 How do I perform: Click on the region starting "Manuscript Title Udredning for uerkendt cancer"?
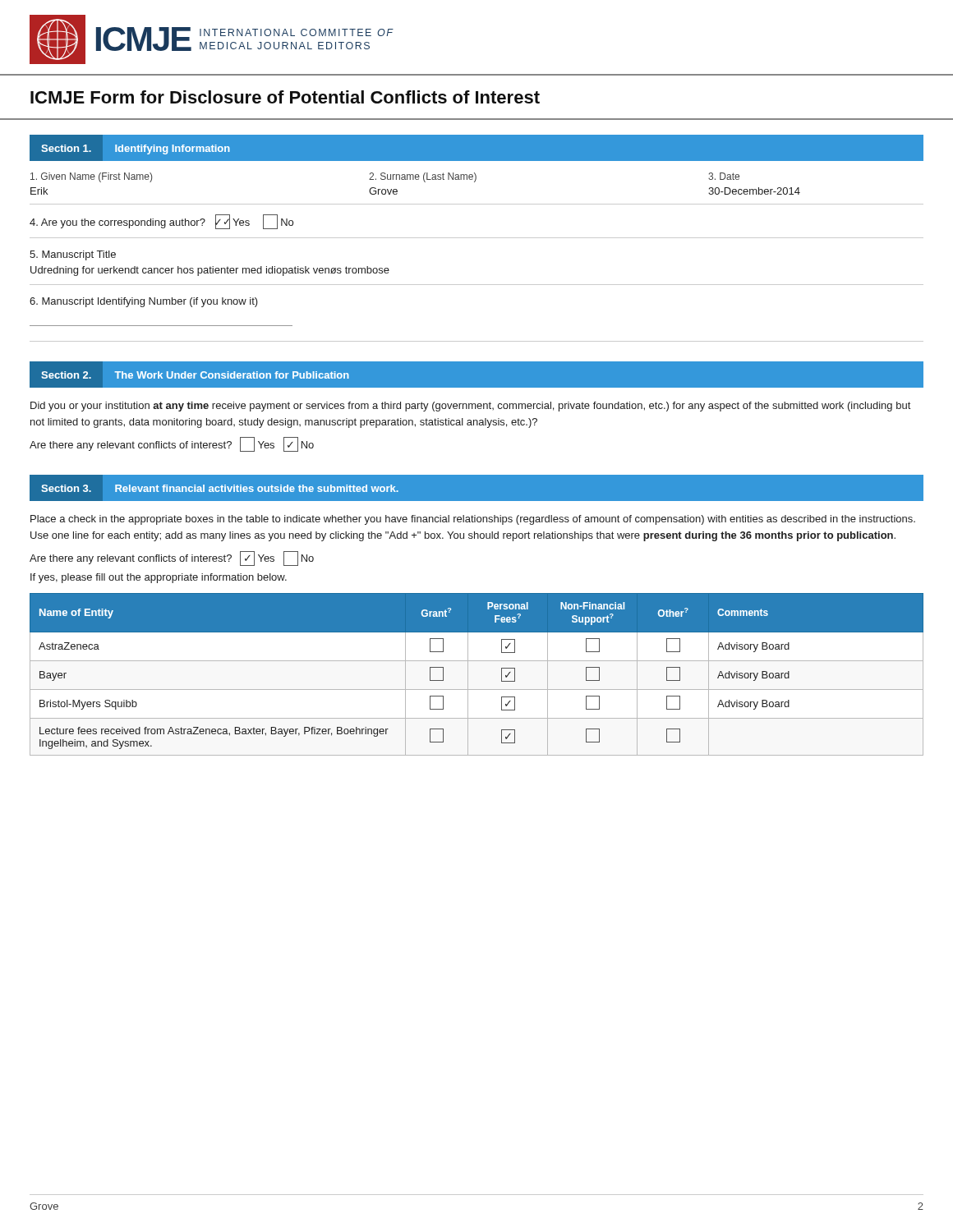tap(73, 255)
